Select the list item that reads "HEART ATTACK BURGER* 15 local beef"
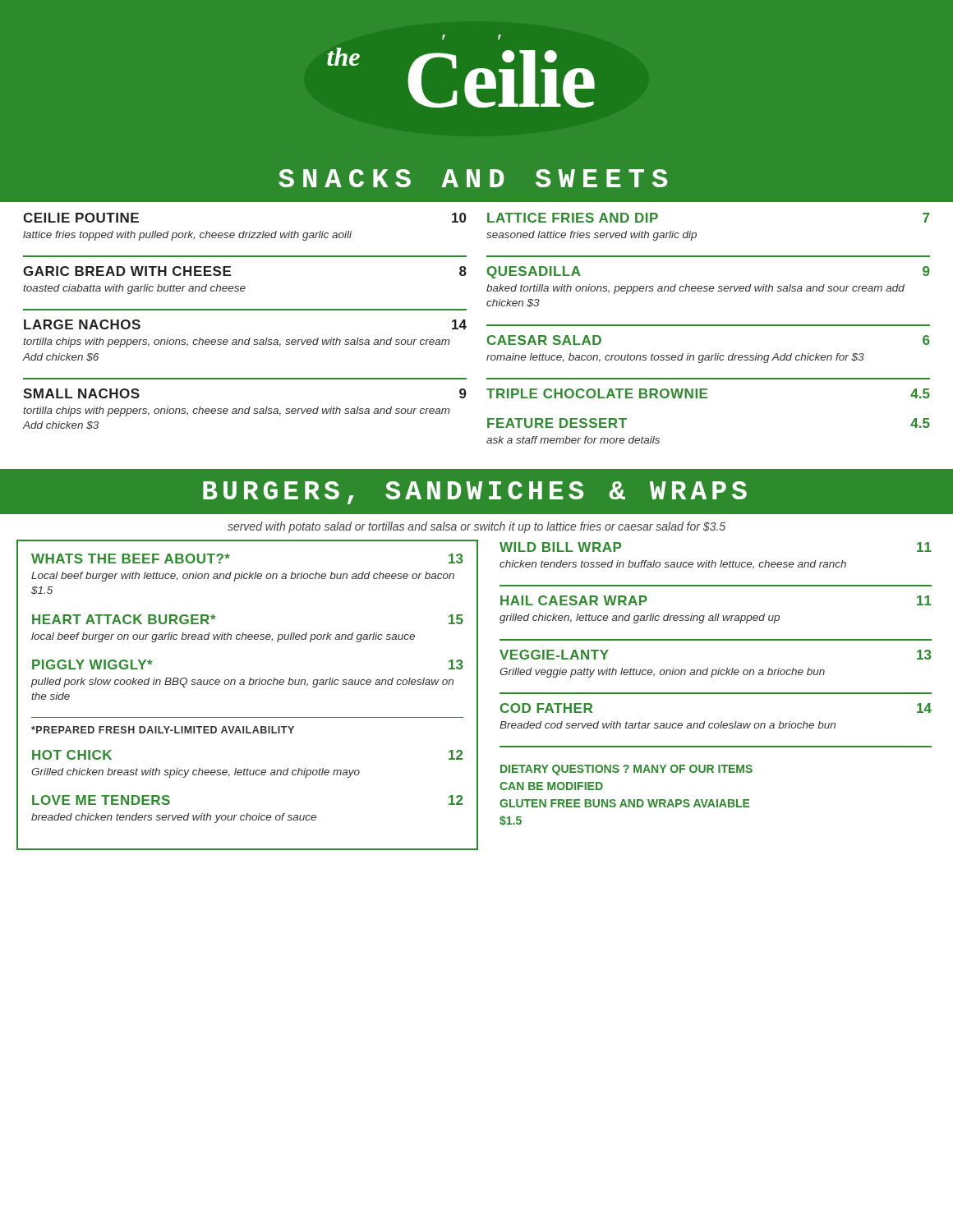This screenshot has width=953, height=1232. point(247,628)
